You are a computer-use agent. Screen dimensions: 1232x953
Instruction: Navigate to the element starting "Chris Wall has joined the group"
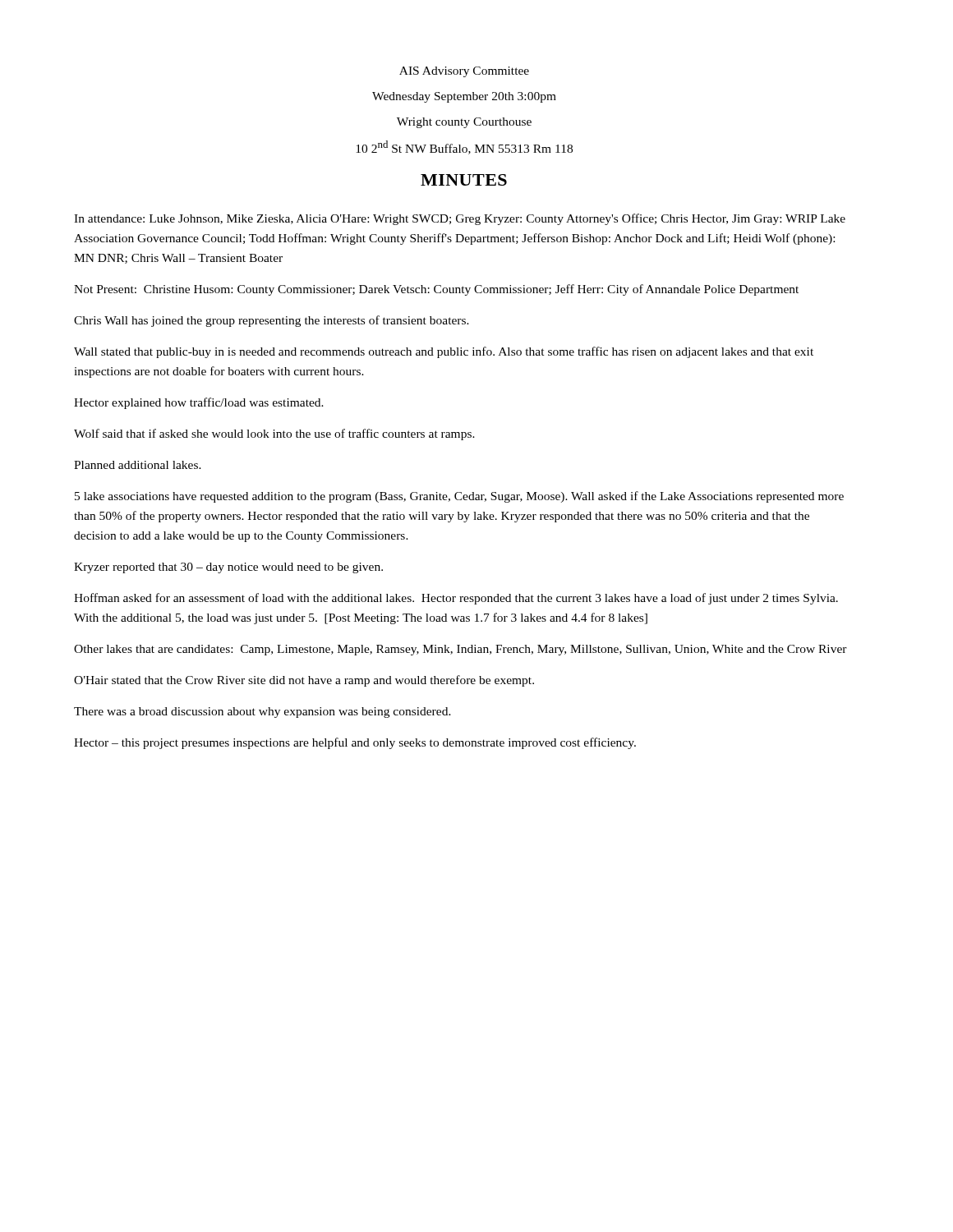[272, 320]
